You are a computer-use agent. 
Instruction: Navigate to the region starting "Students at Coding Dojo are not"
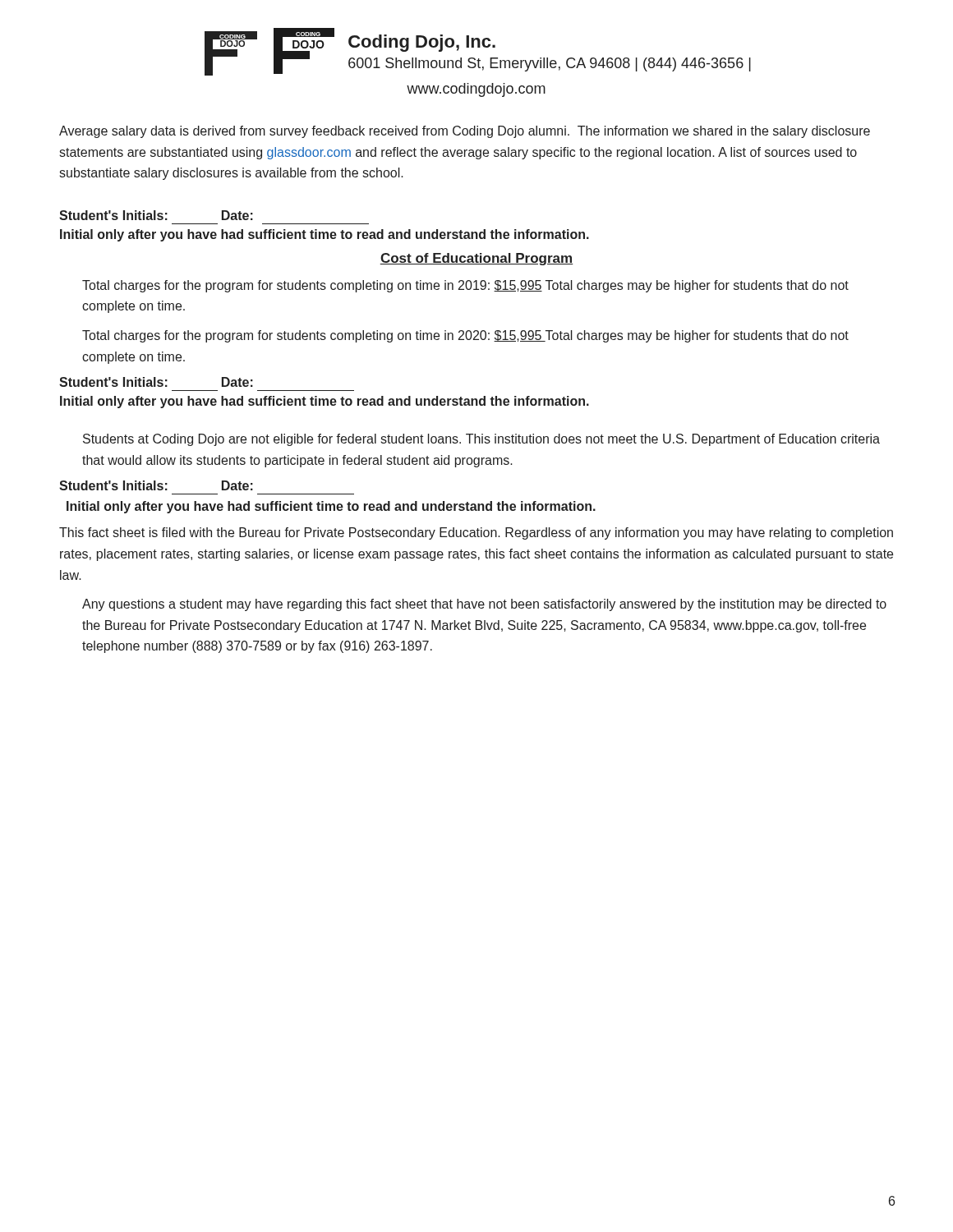click(x=481, y=450)
